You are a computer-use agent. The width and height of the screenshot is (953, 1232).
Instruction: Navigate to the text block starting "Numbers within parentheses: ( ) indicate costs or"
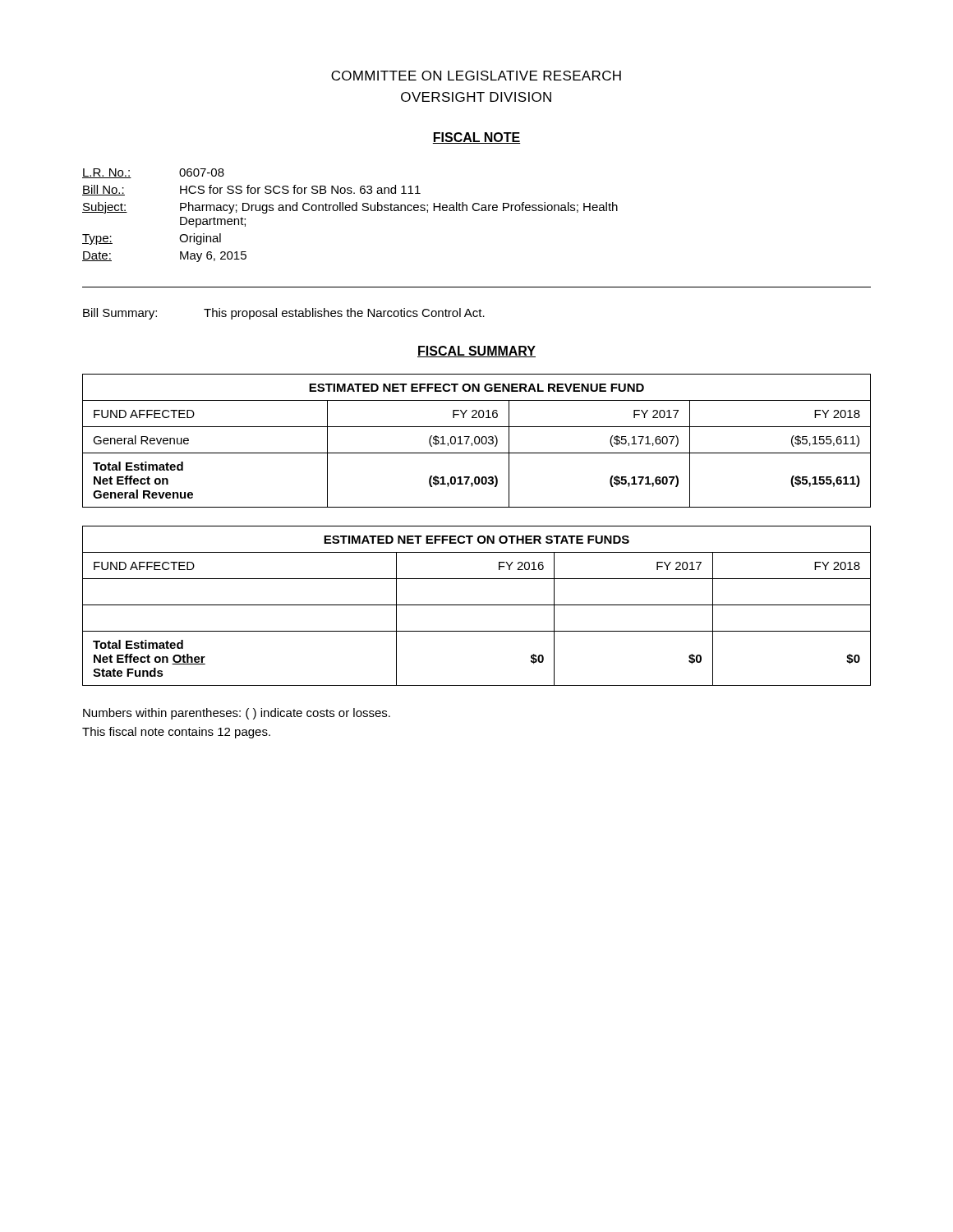(x=237, y=722)
